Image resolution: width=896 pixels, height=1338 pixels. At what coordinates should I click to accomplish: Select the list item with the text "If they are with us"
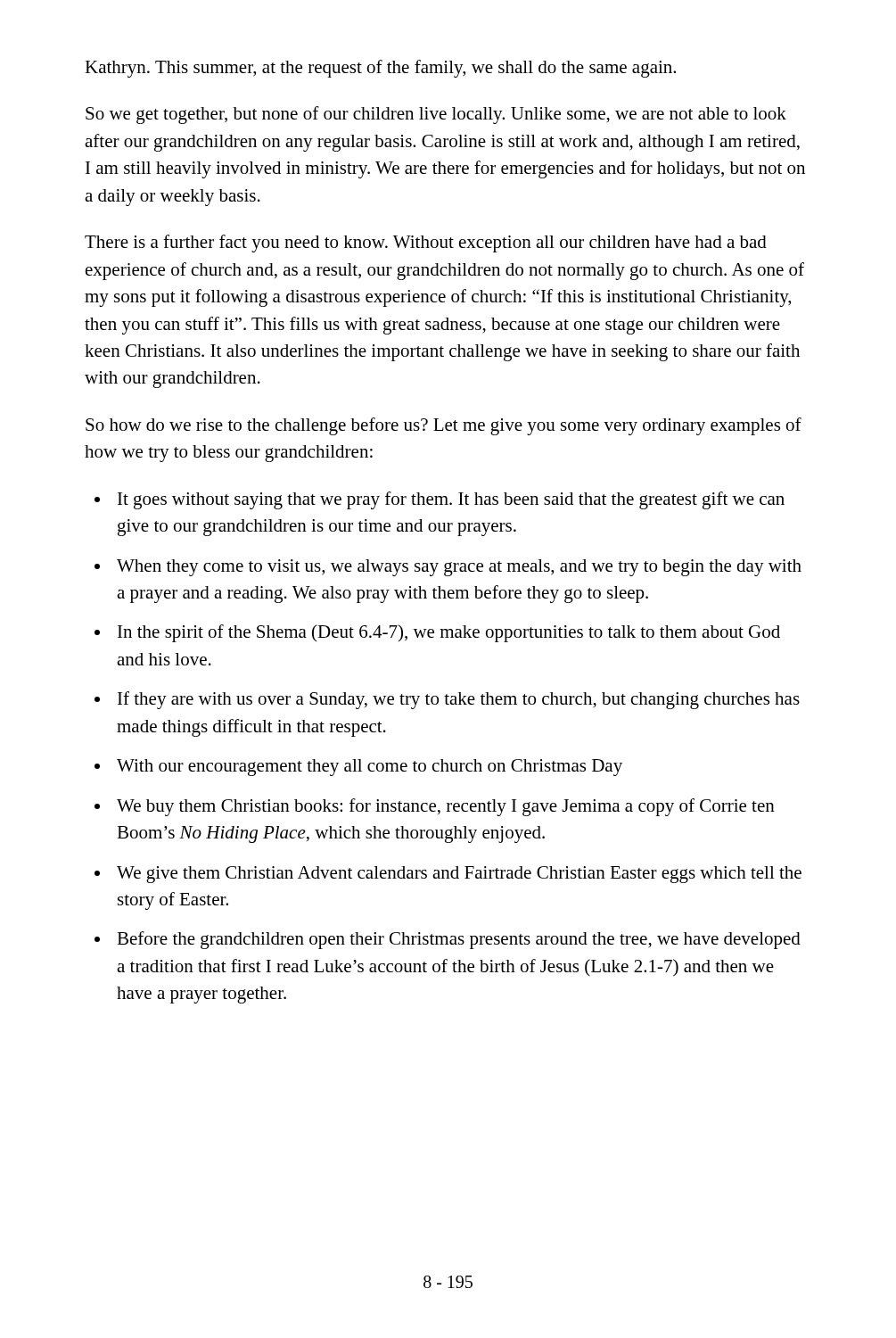pyautogui.click(x=458, y=712)
